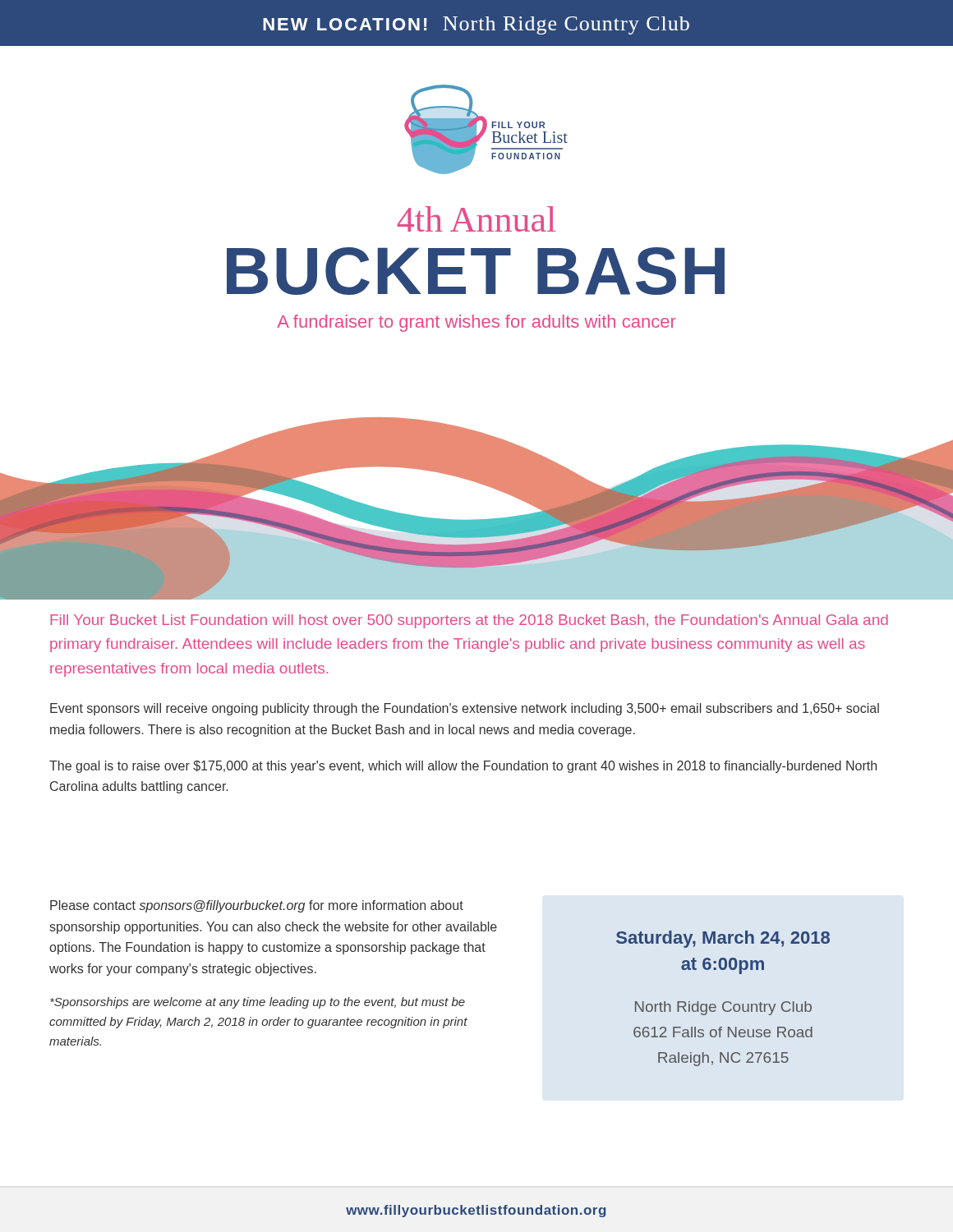Find the text block containing "North Ridge Country Club6612 Falls of Neuse RoadRaleigh,"
Screen dimensions: 1232x953
coord(723,1032)
